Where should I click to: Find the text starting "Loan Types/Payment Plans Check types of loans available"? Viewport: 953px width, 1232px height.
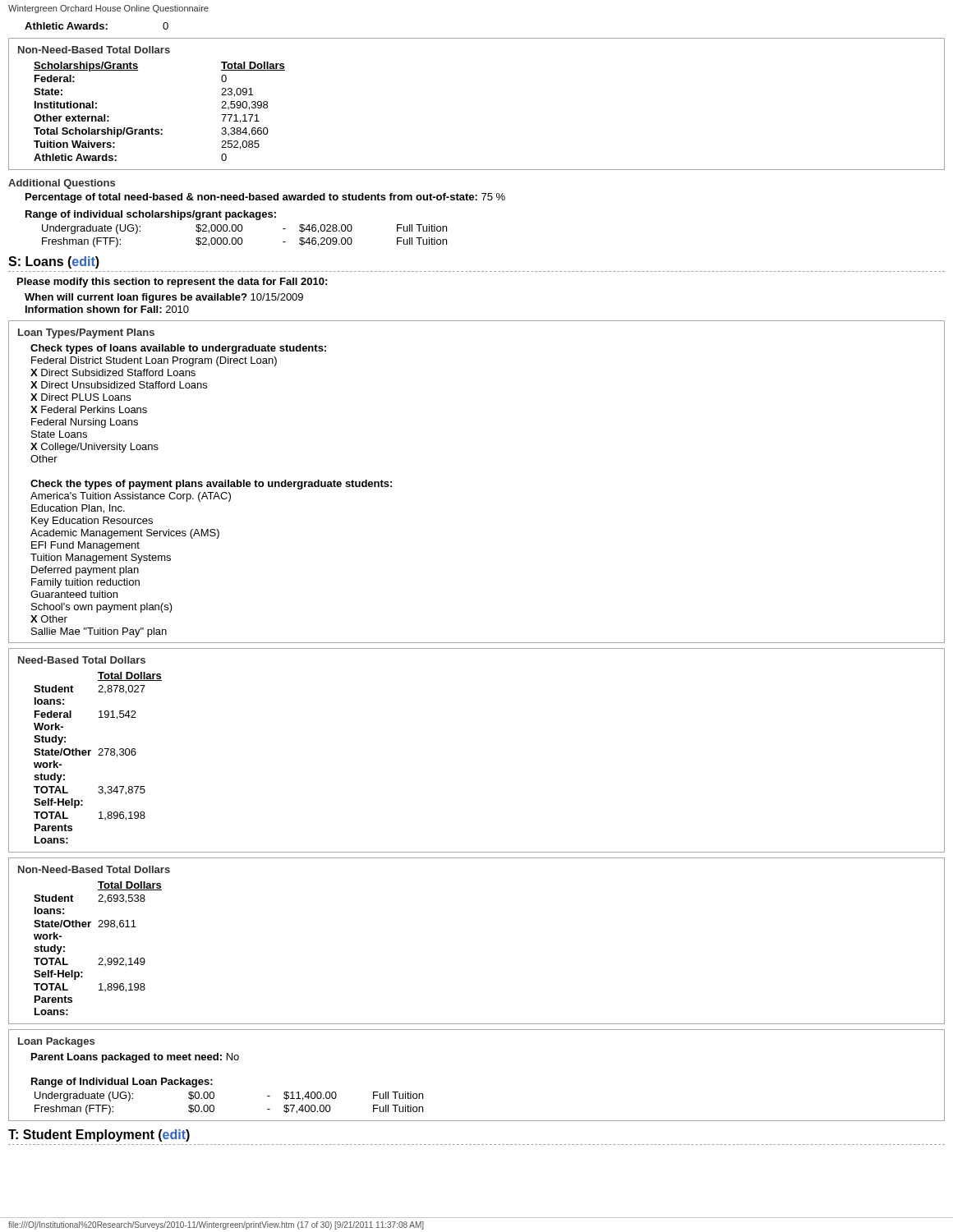click(86, 333)
